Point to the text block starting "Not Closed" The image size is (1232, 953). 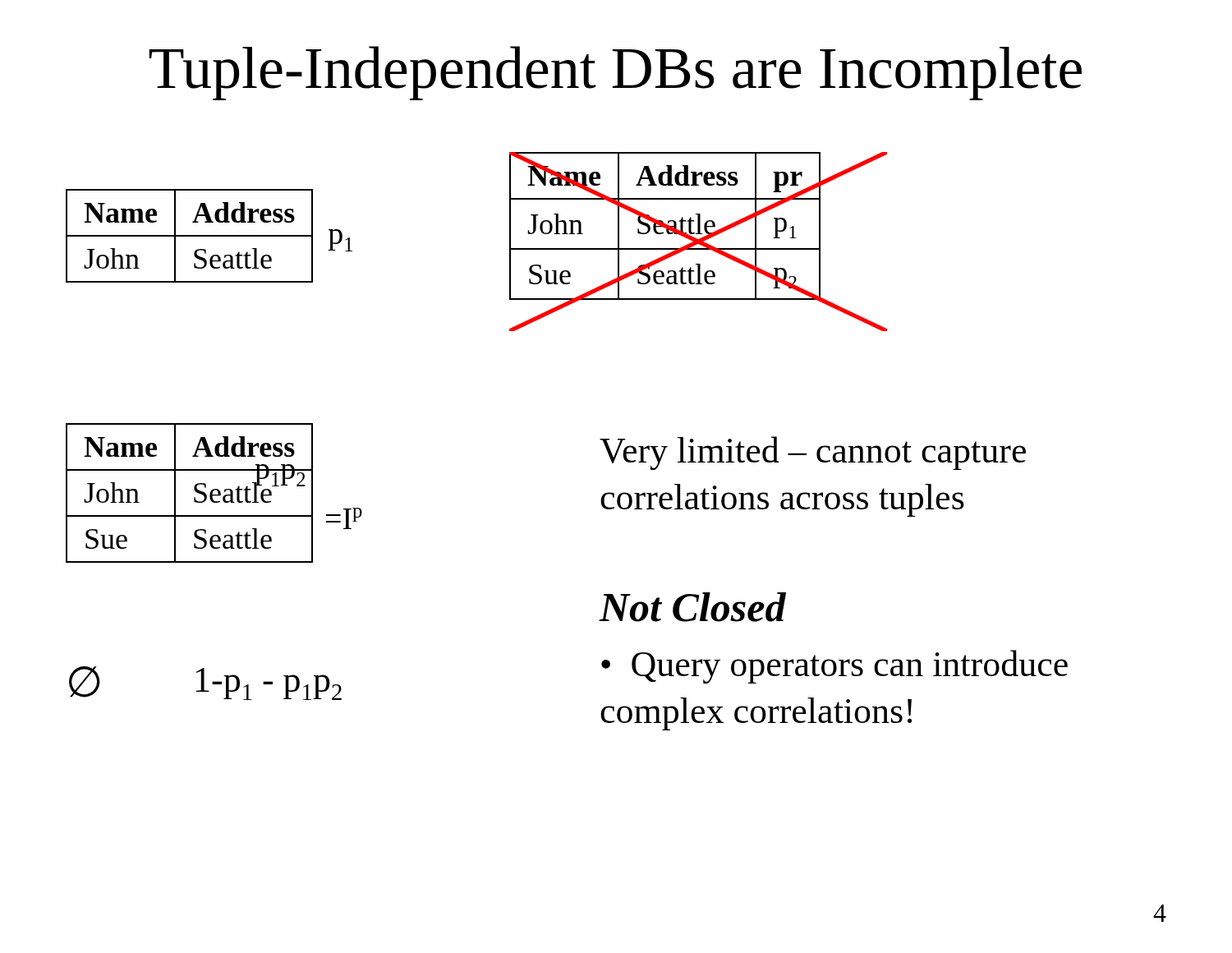click(693, 607)
